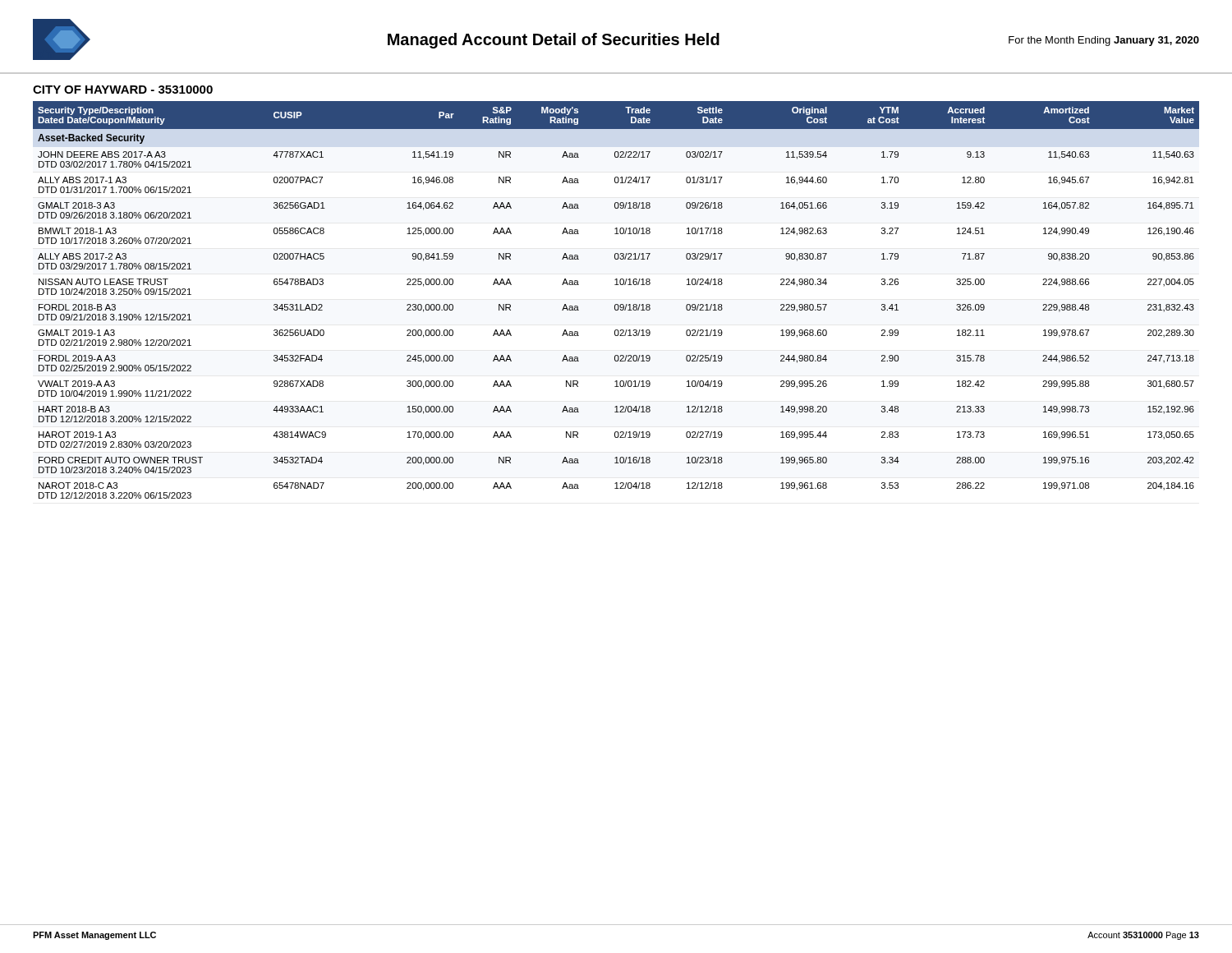Screen dimensions: 953x1232
Task: Where is the passage that starts "For the Month Ending January 31,"?
Action: (x=1104, y=39)
